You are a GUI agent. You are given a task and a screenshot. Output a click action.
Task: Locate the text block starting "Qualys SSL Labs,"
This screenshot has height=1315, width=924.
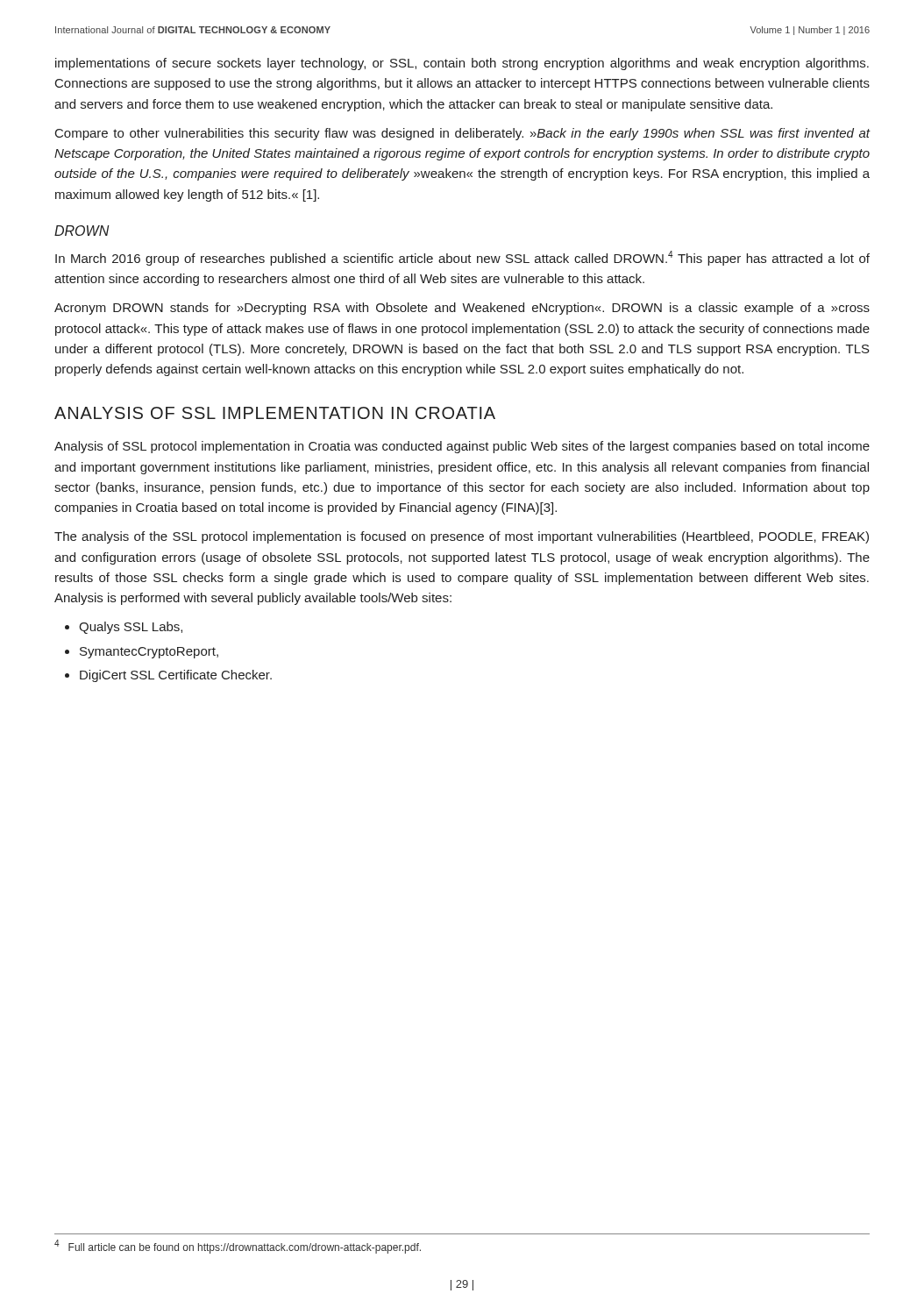point(131,627)
